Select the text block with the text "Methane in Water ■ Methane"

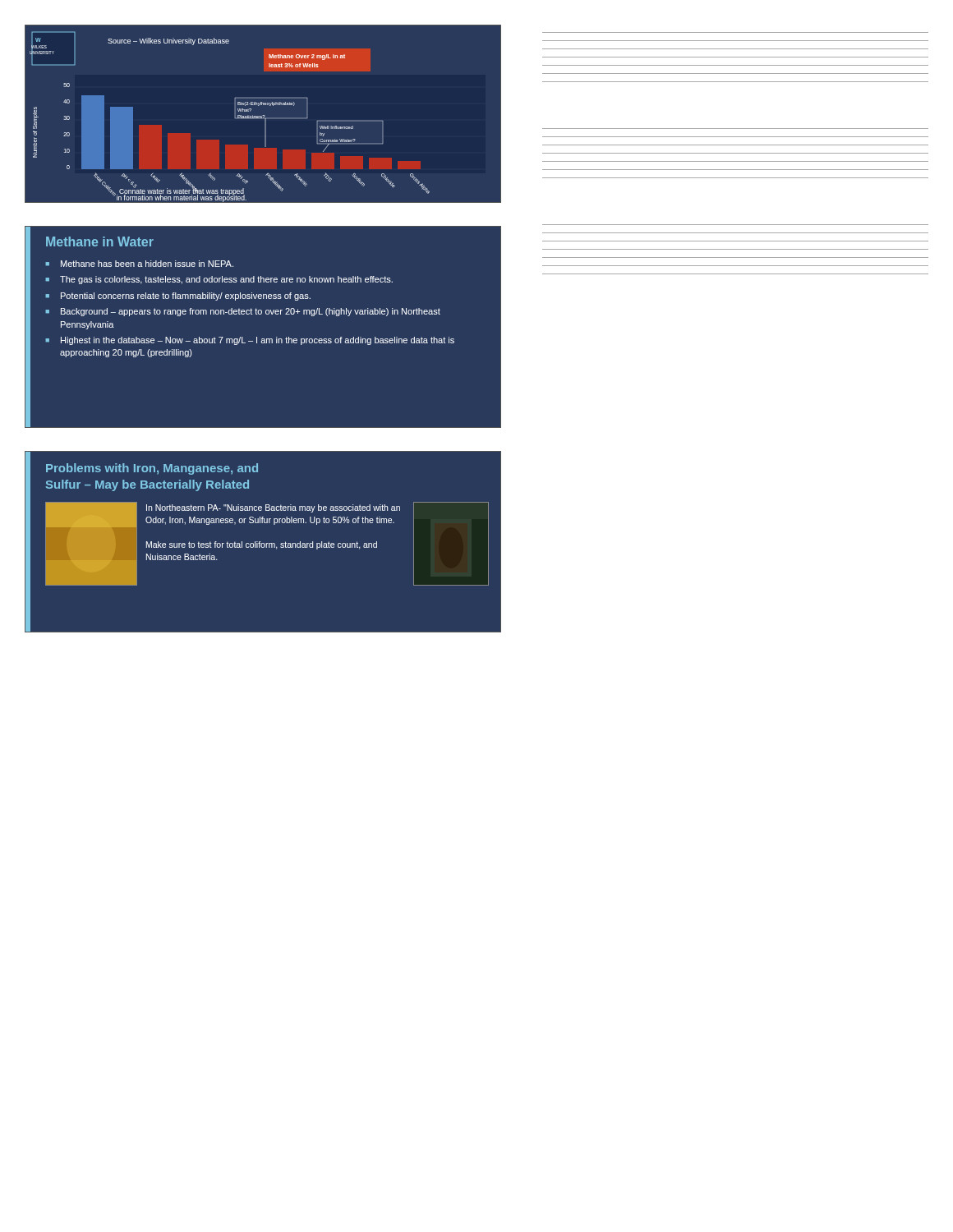point(257,327)
